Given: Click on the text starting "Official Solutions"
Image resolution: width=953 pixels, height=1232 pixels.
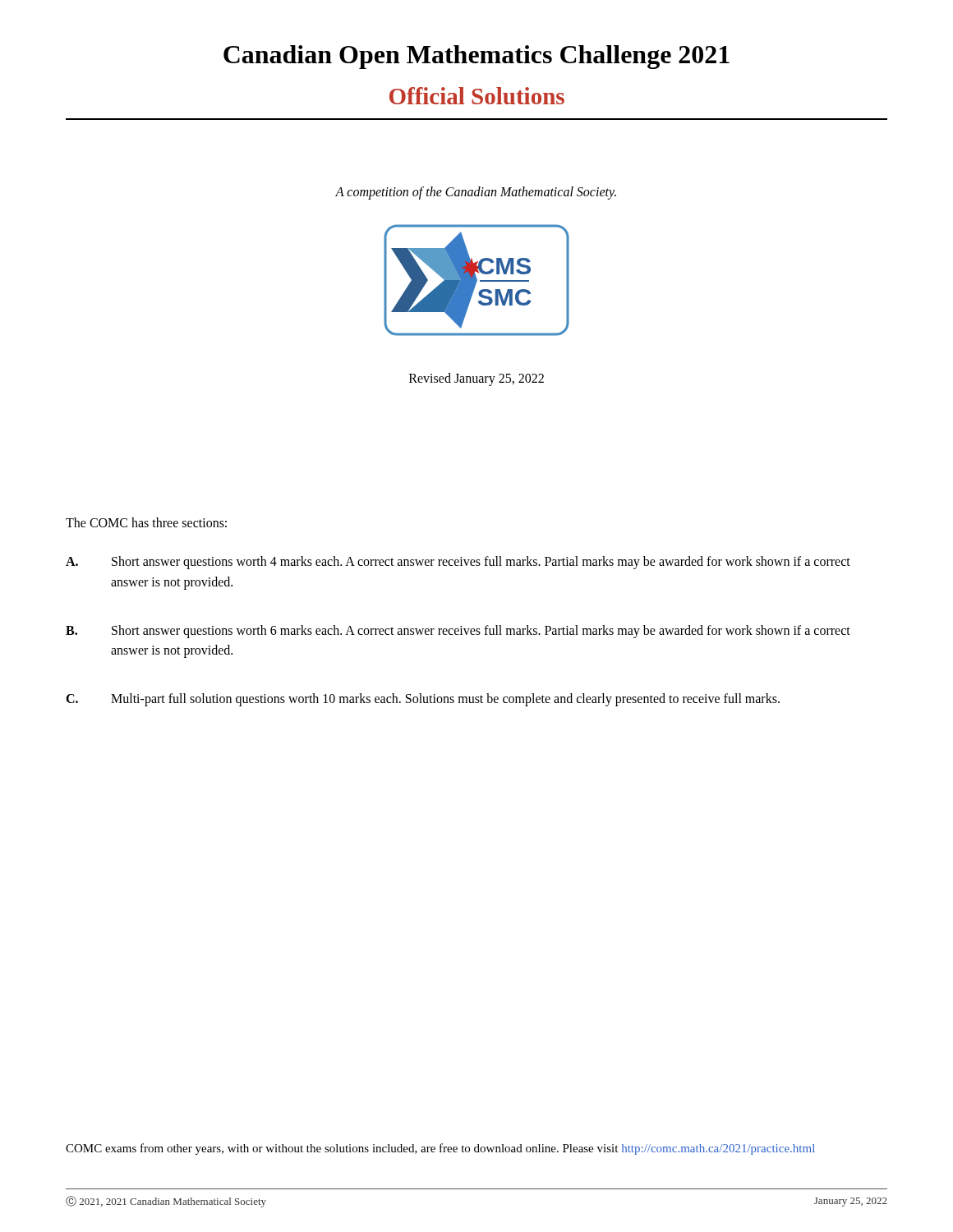Looking at the screenshot, I should click(476, 96).
